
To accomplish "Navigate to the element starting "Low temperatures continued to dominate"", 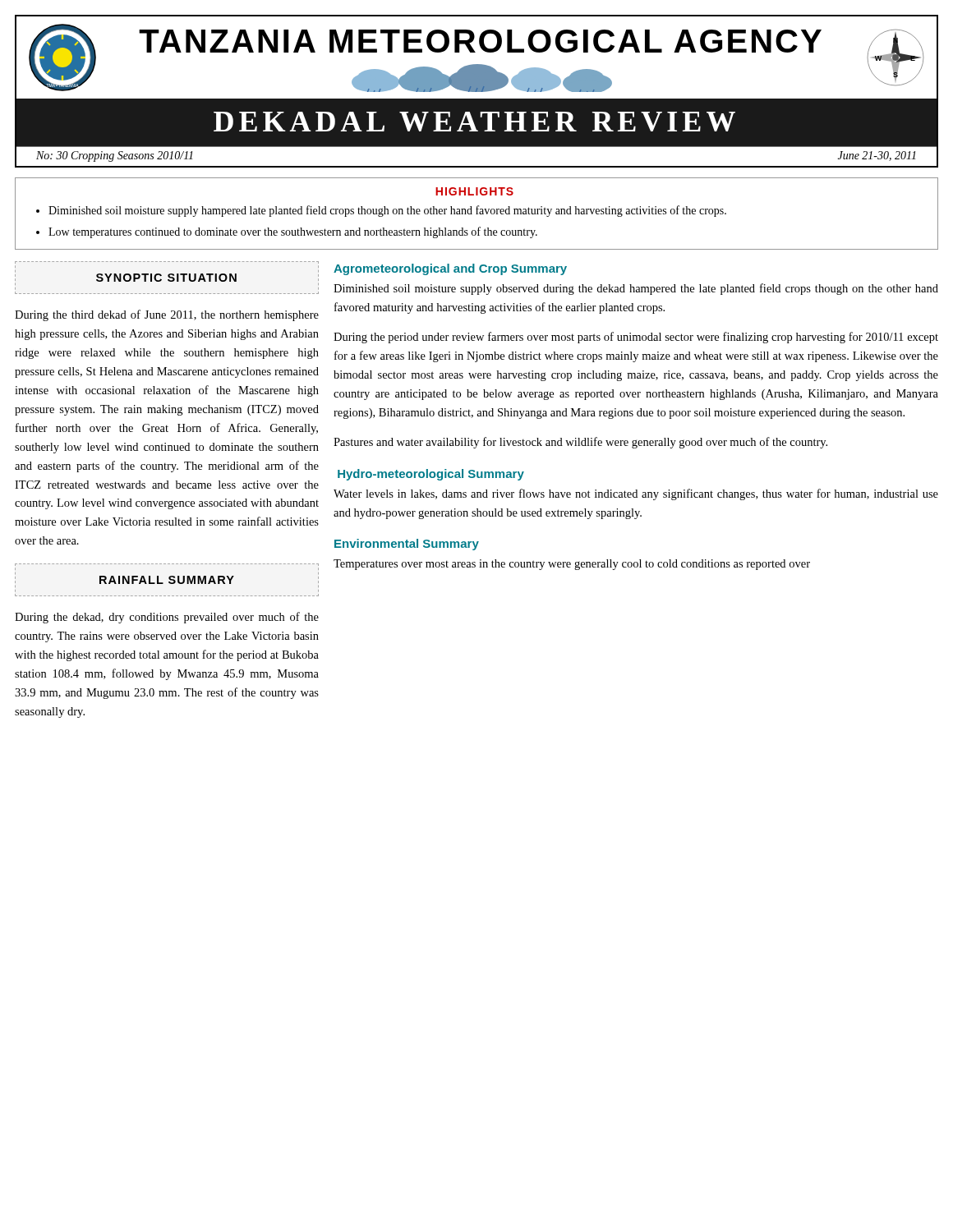I will click(293, 232).
